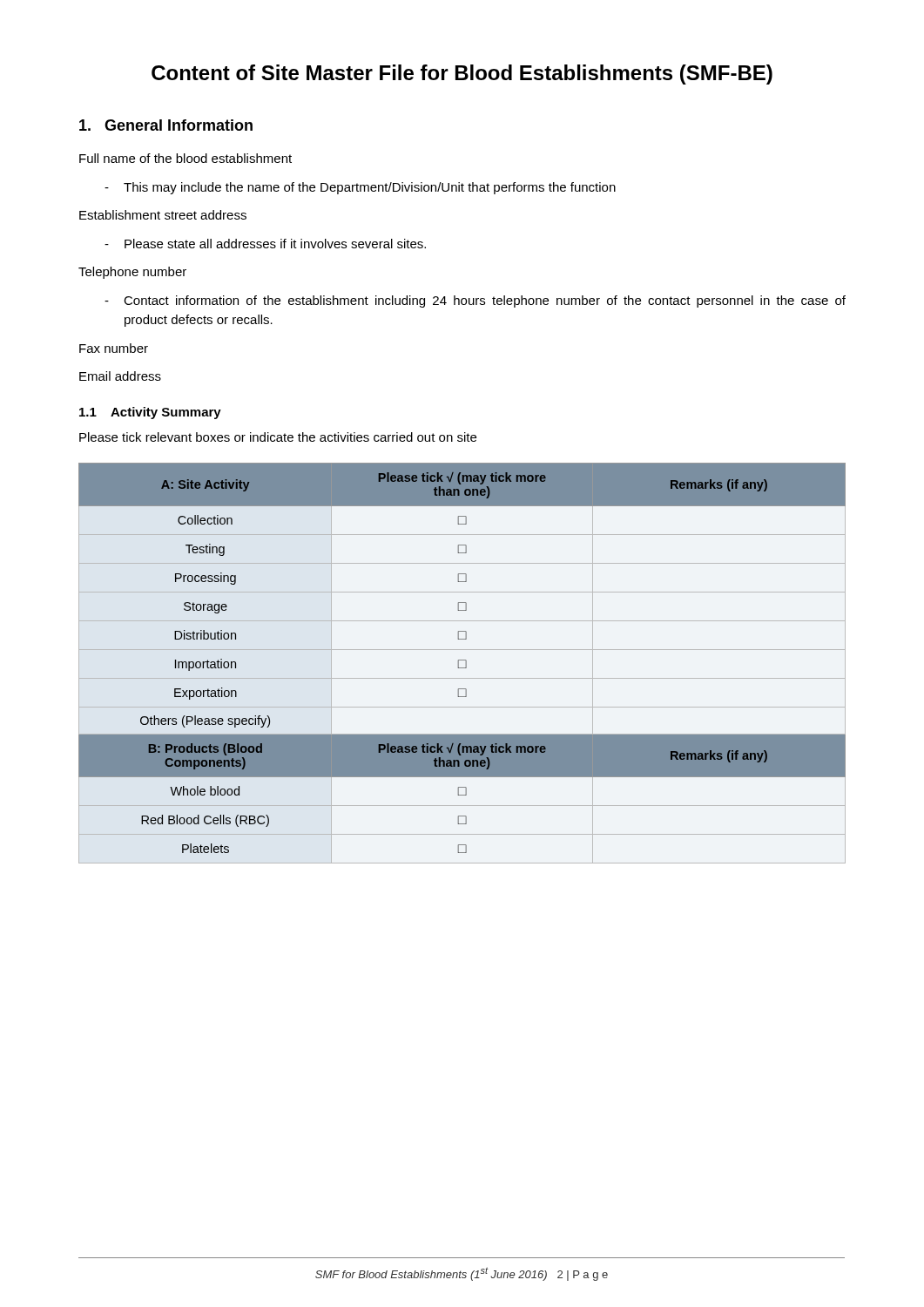Image resolution: width=924 pixels, height=1307 pixels.
Task: Find "Establishment street address" on this page
Action: coord(163,215)
